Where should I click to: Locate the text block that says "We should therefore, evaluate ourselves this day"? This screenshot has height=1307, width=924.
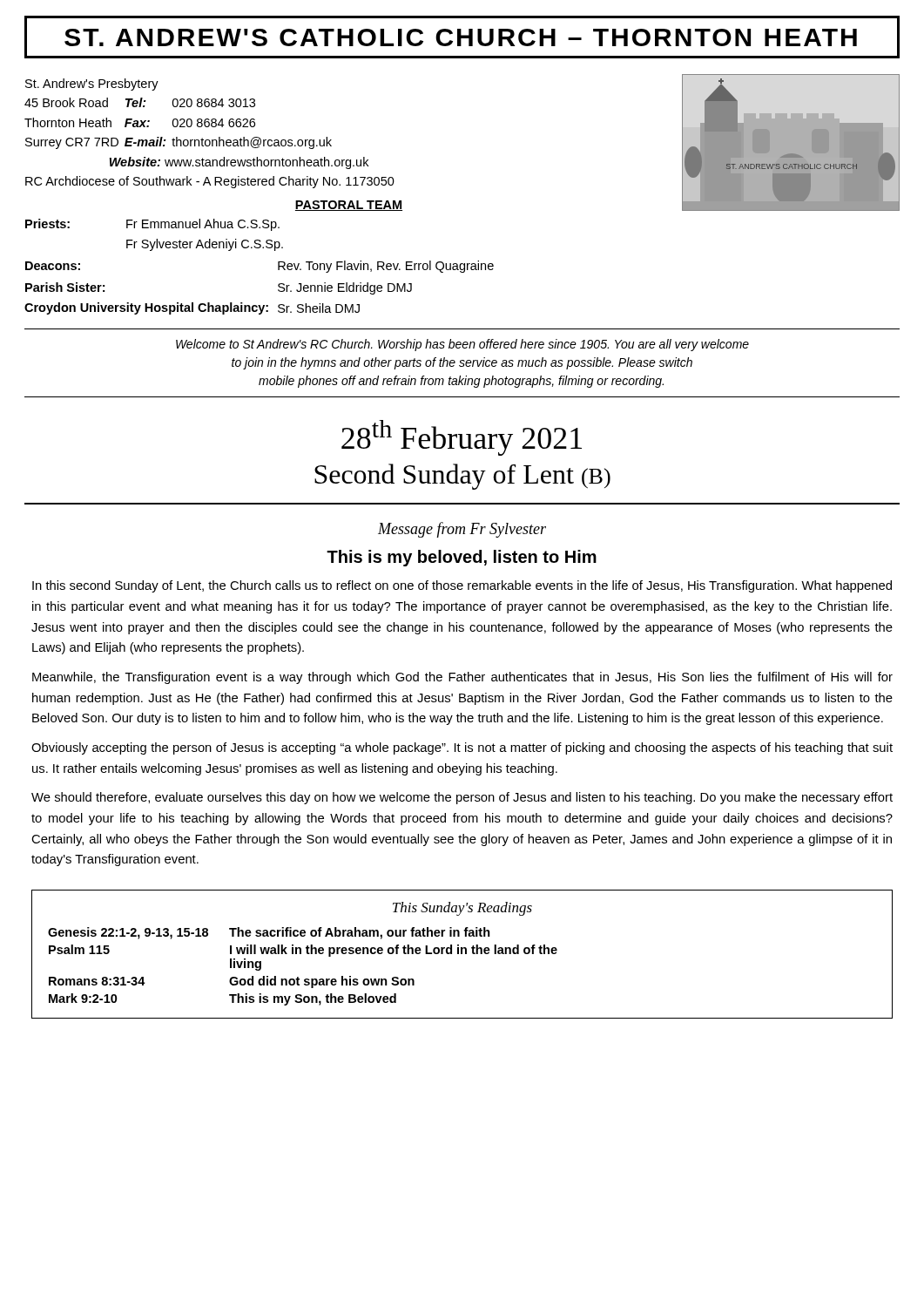coord(462,828)
